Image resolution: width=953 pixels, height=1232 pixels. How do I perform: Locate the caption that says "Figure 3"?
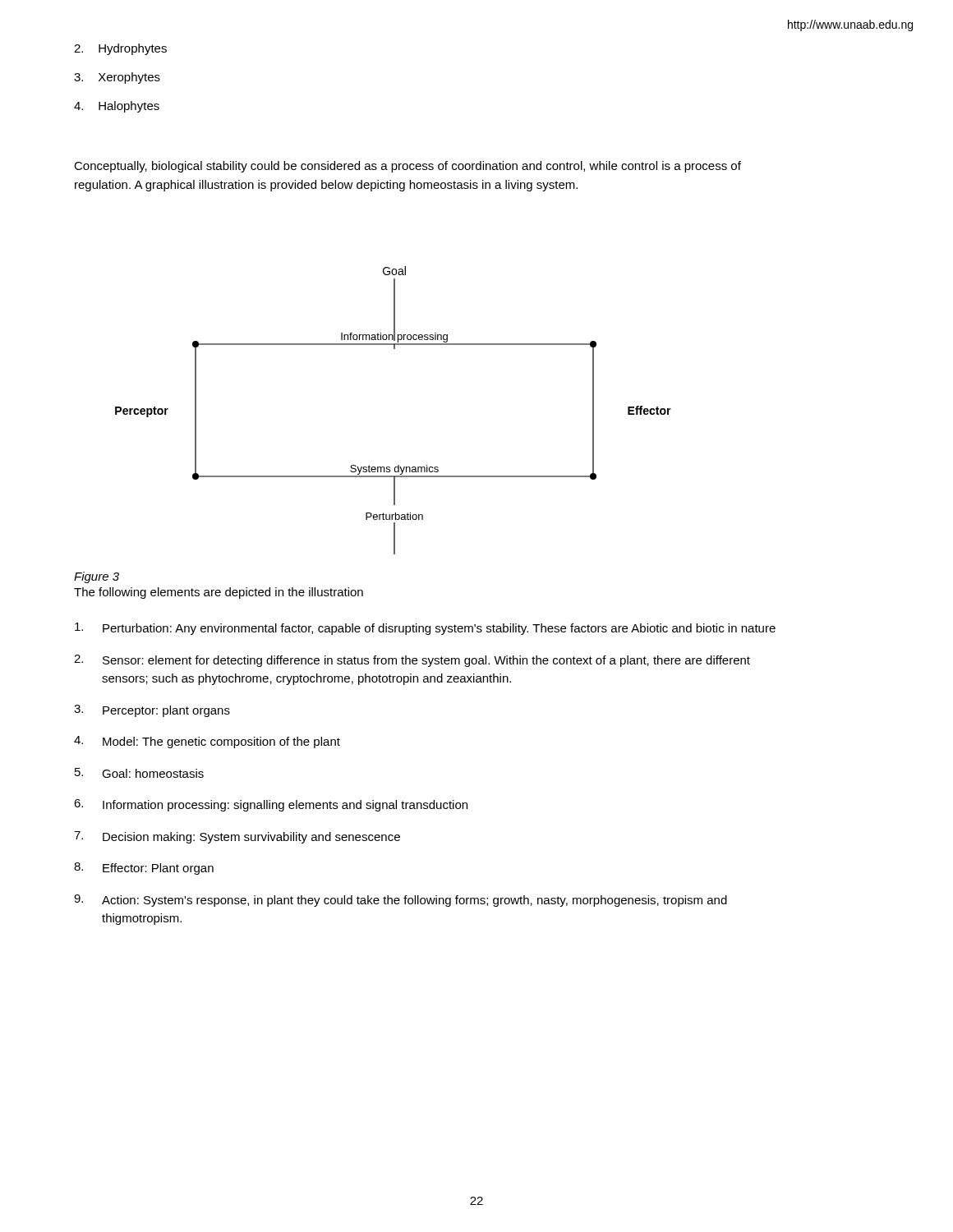(97, 576)
